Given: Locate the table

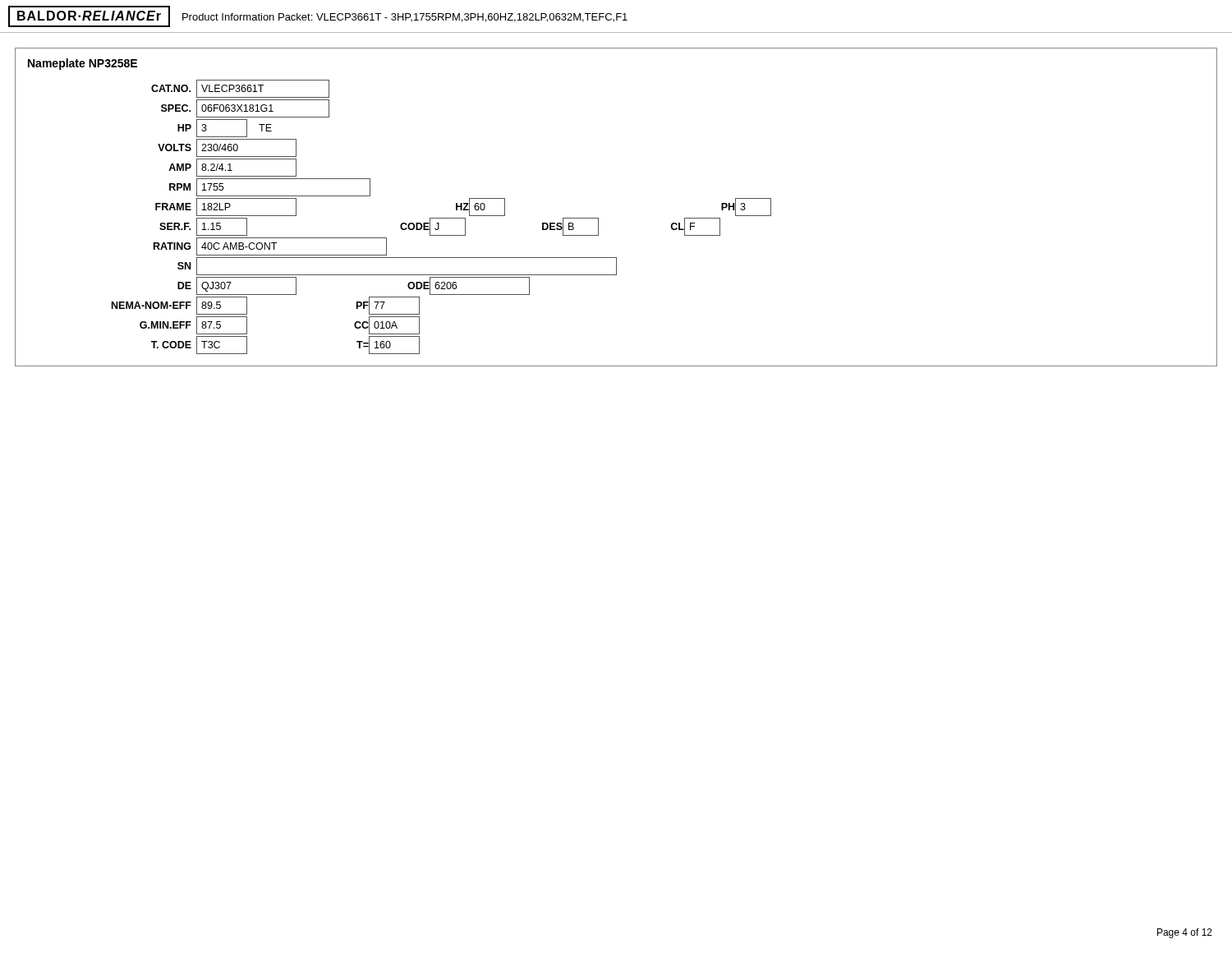Looking at the screenshot, I should pyautogui.click(x=628, y=217).
